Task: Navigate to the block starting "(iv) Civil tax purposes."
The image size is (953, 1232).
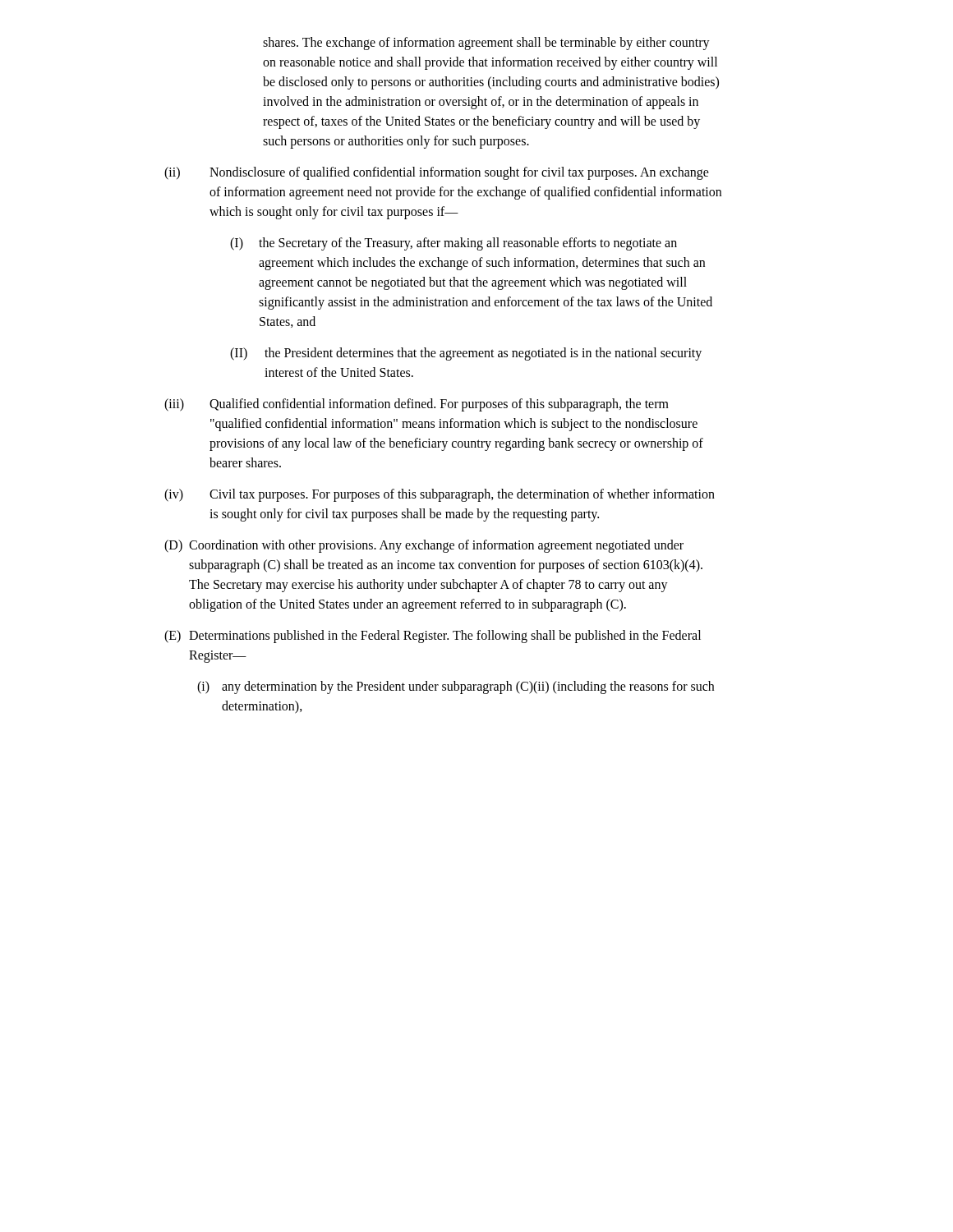Action: click(x=444, y=504)
